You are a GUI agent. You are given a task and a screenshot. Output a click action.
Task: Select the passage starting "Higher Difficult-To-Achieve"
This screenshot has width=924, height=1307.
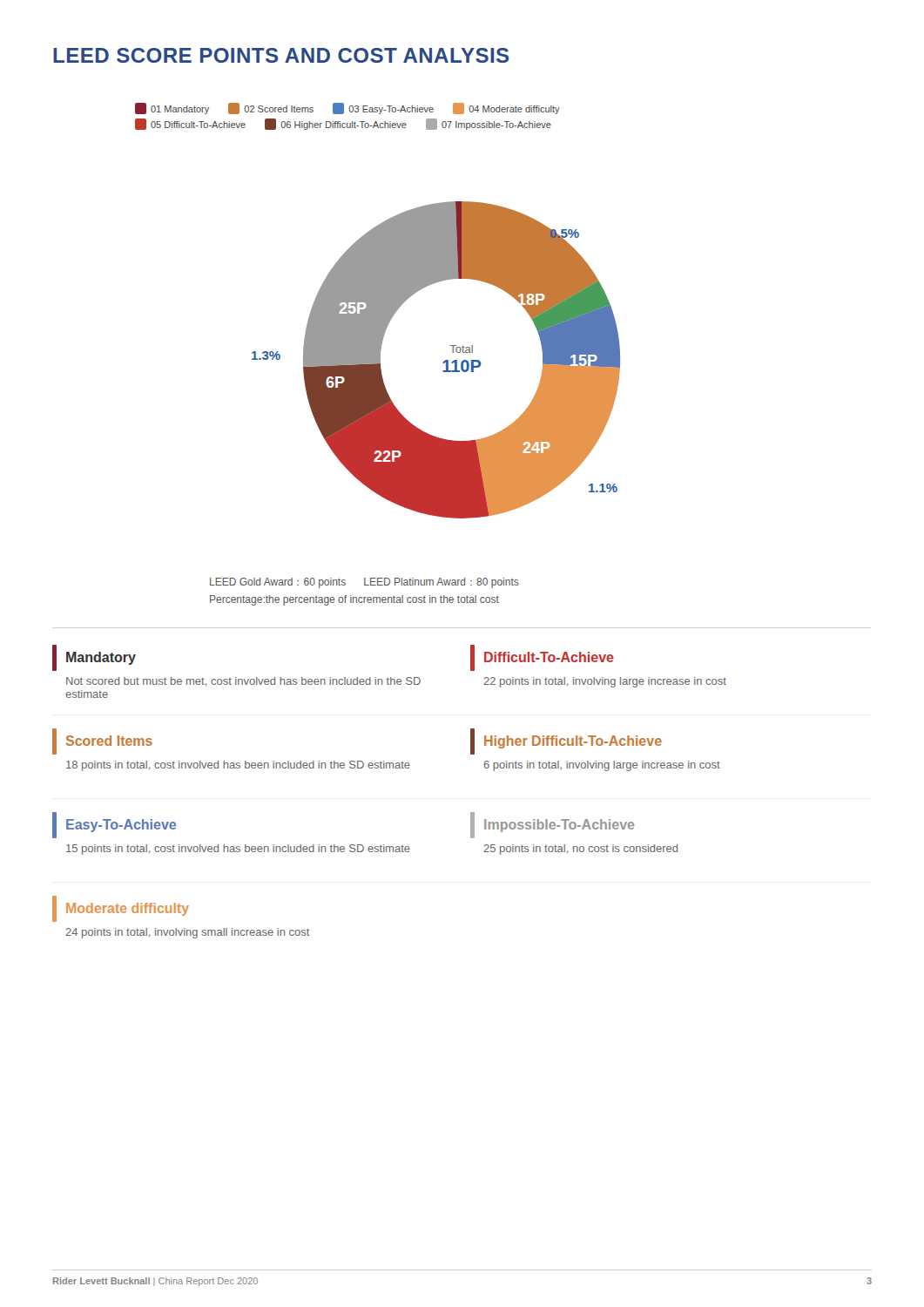566,741
